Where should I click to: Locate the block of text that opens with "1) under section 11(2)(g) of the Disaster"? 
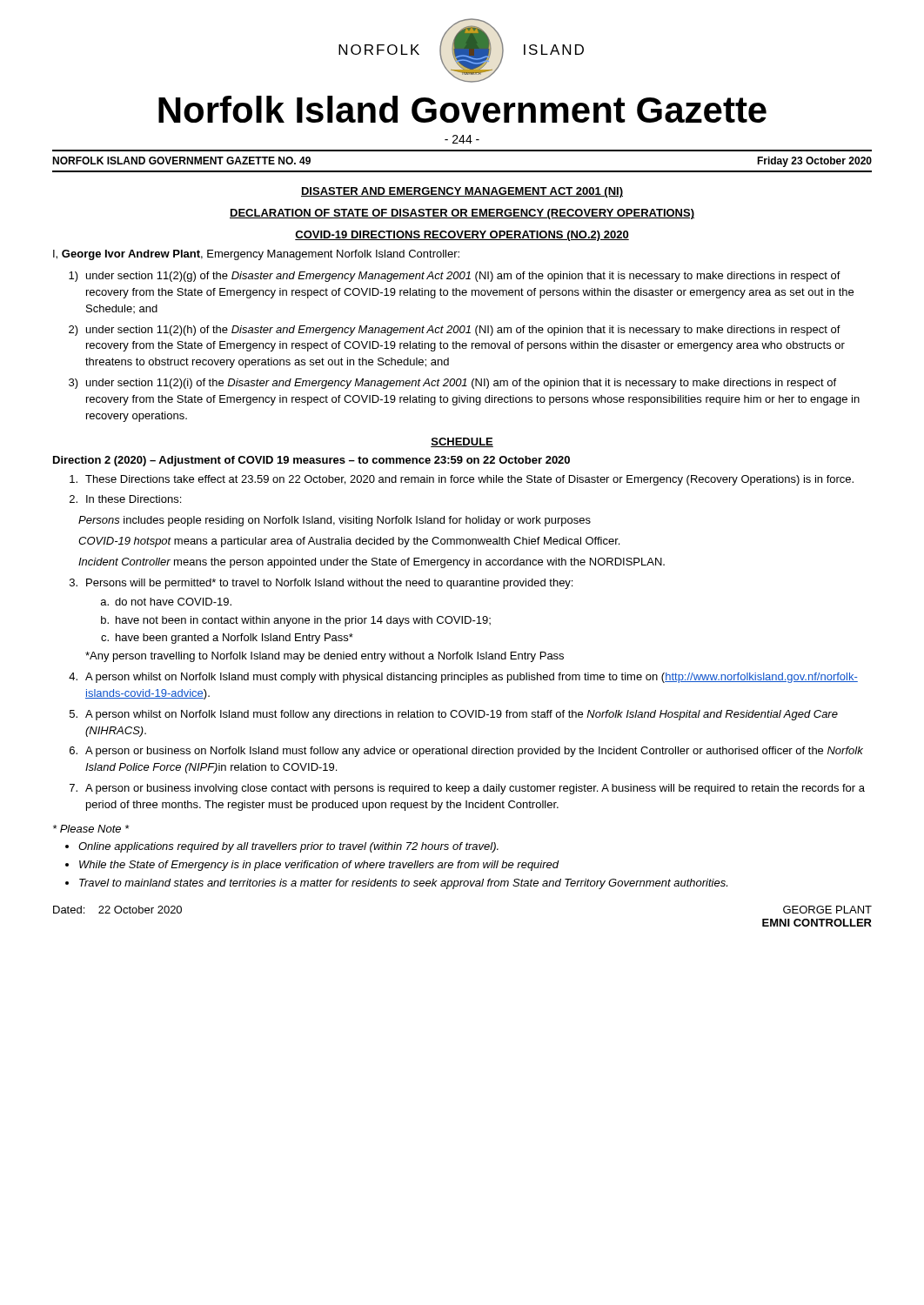click(462, 293)
